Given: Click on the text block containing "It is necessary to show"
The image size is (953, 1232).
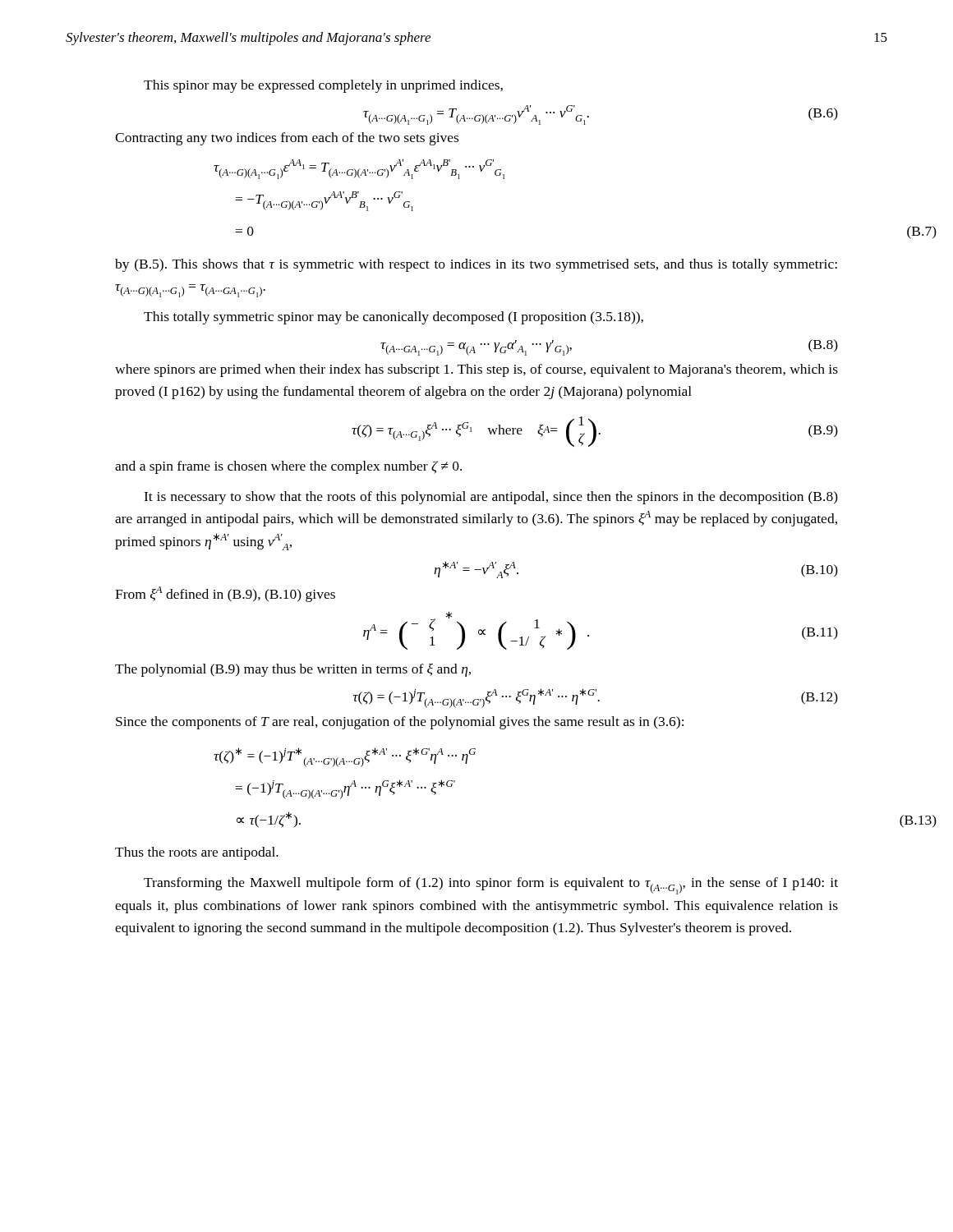Looking at the screenshot, I should click(476, 520).
